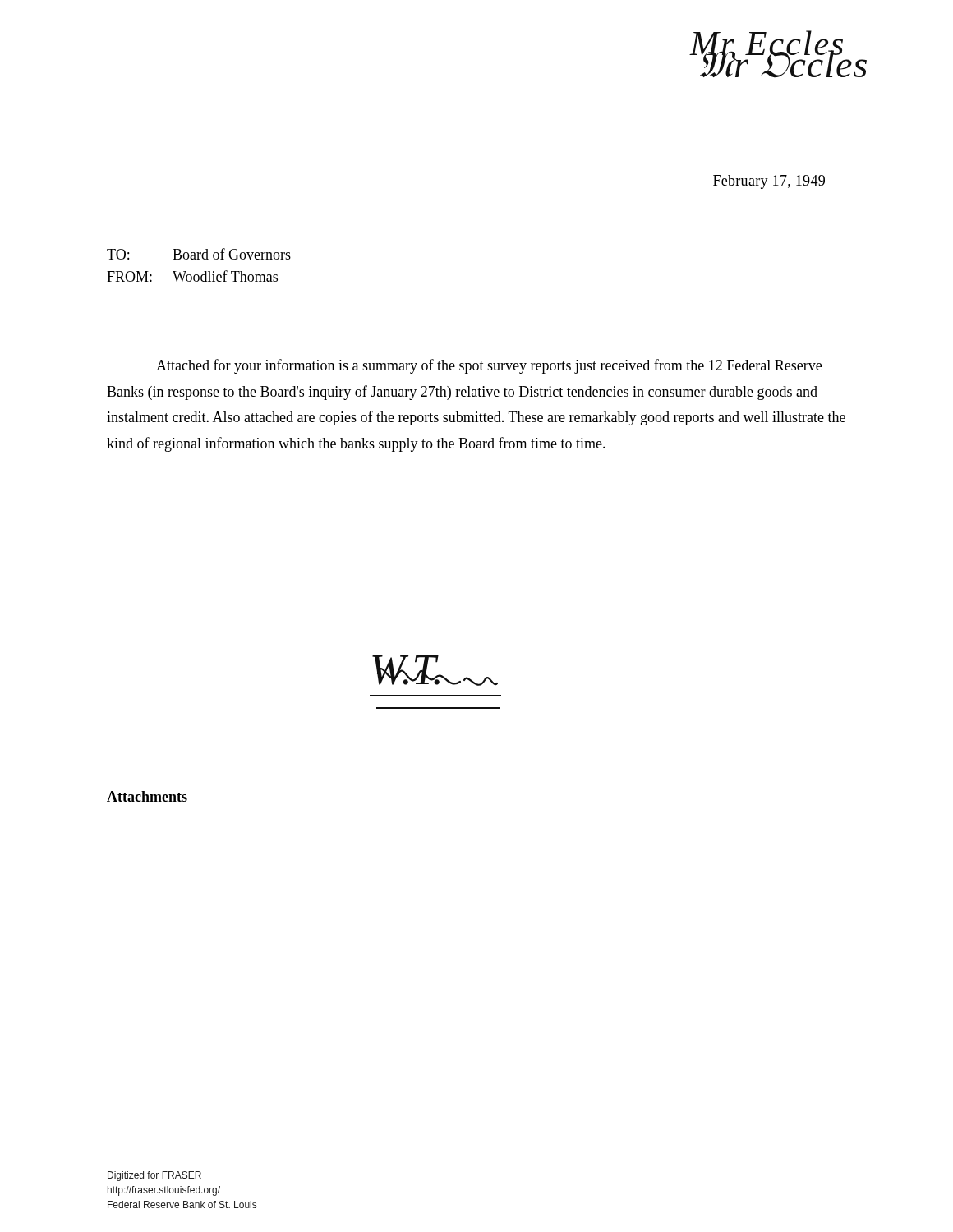Find the text block that reads "TO: Board of Governors"
The height and width of the screenshot is (1232, 953).
pyautogui.click(x=199, y=266)
